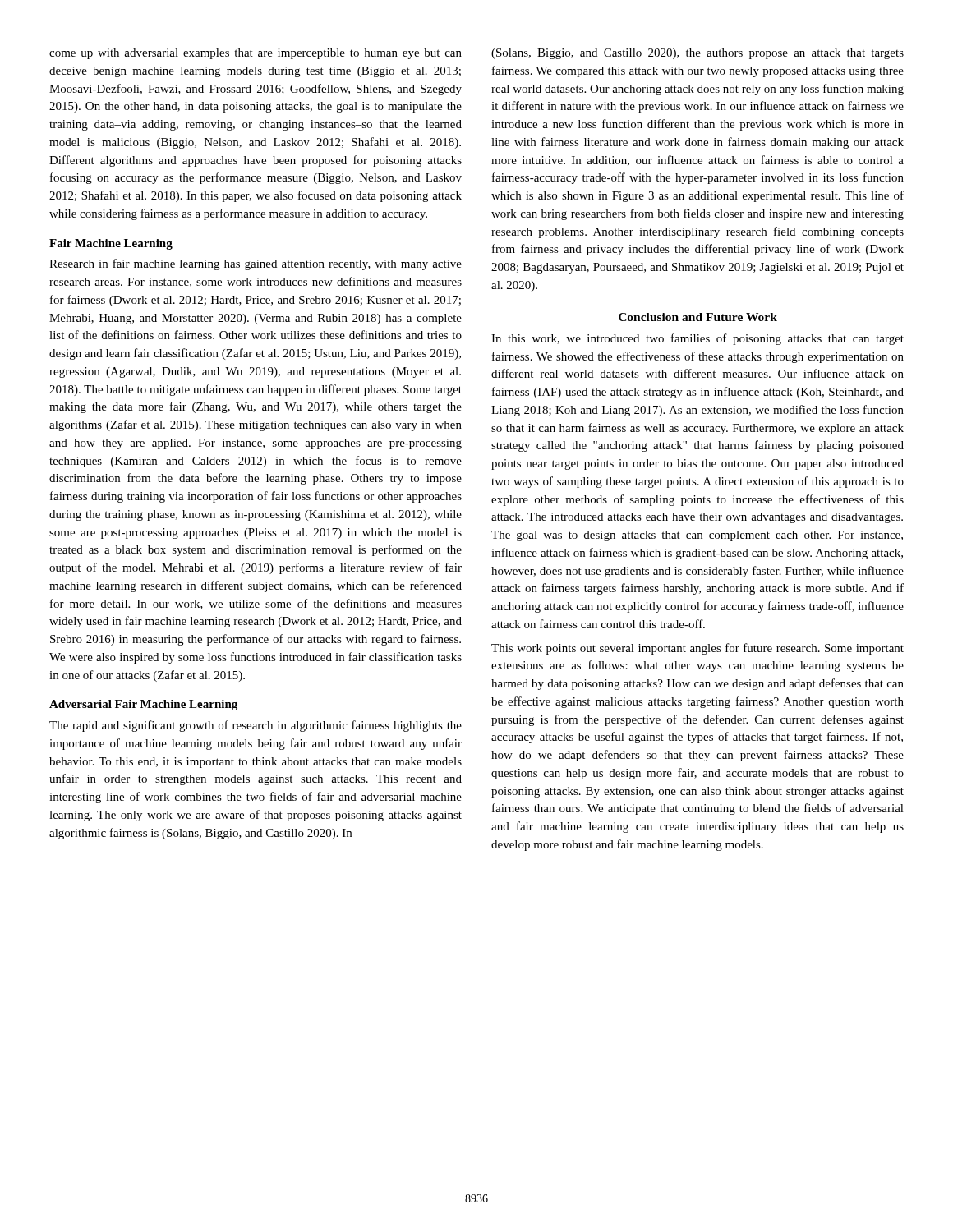Navigate to the text block starting "(Solans, Biggio, and Castillo 2020),"
Image resolution: width=953 pixels, height=1232 pixels.
698,169
